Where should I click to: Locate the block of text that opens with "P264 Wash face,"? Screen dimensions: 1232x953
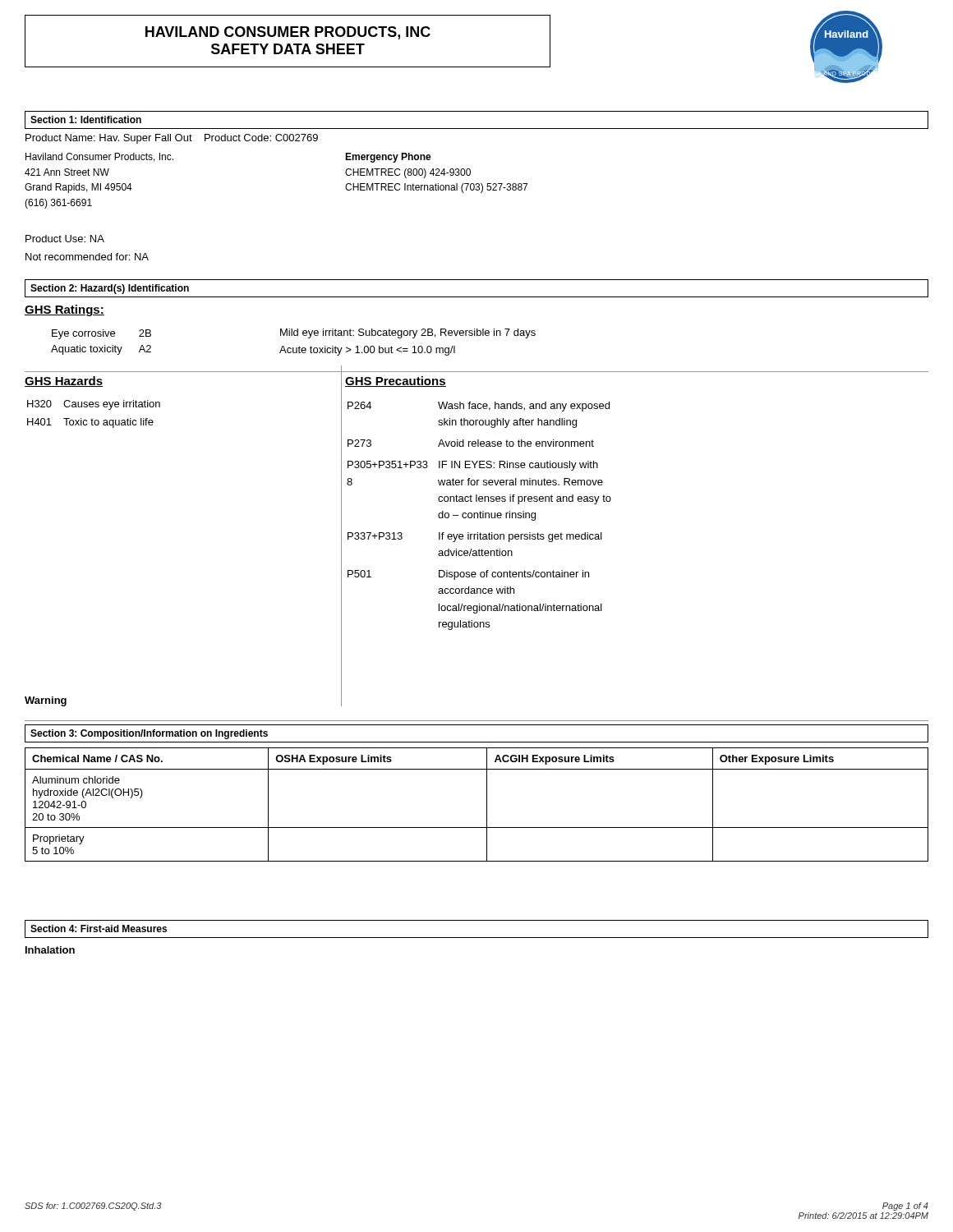[483, 515]
